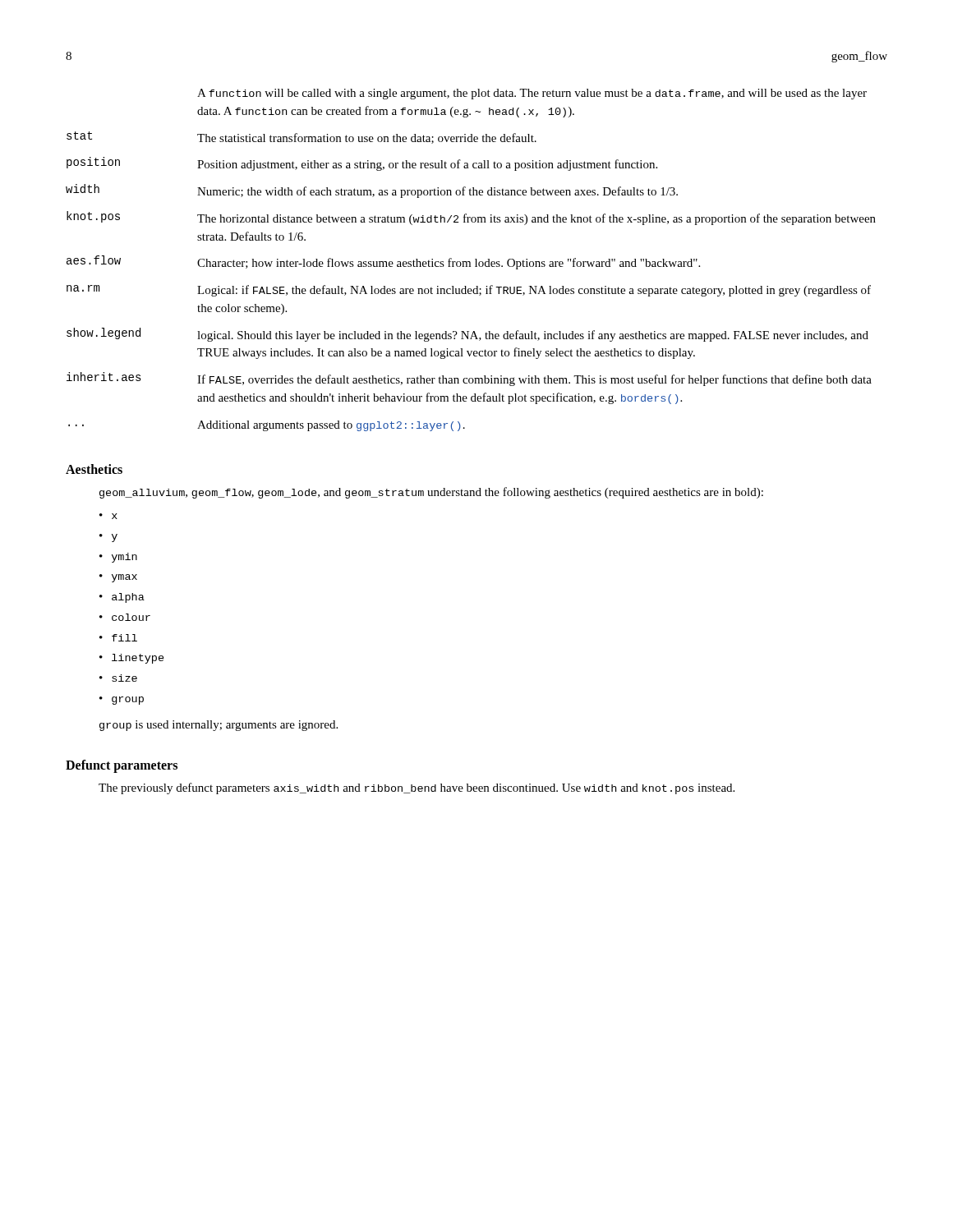Navigate to the element starting "knot.pos The horizontal distance between"

tap(476, 229)
